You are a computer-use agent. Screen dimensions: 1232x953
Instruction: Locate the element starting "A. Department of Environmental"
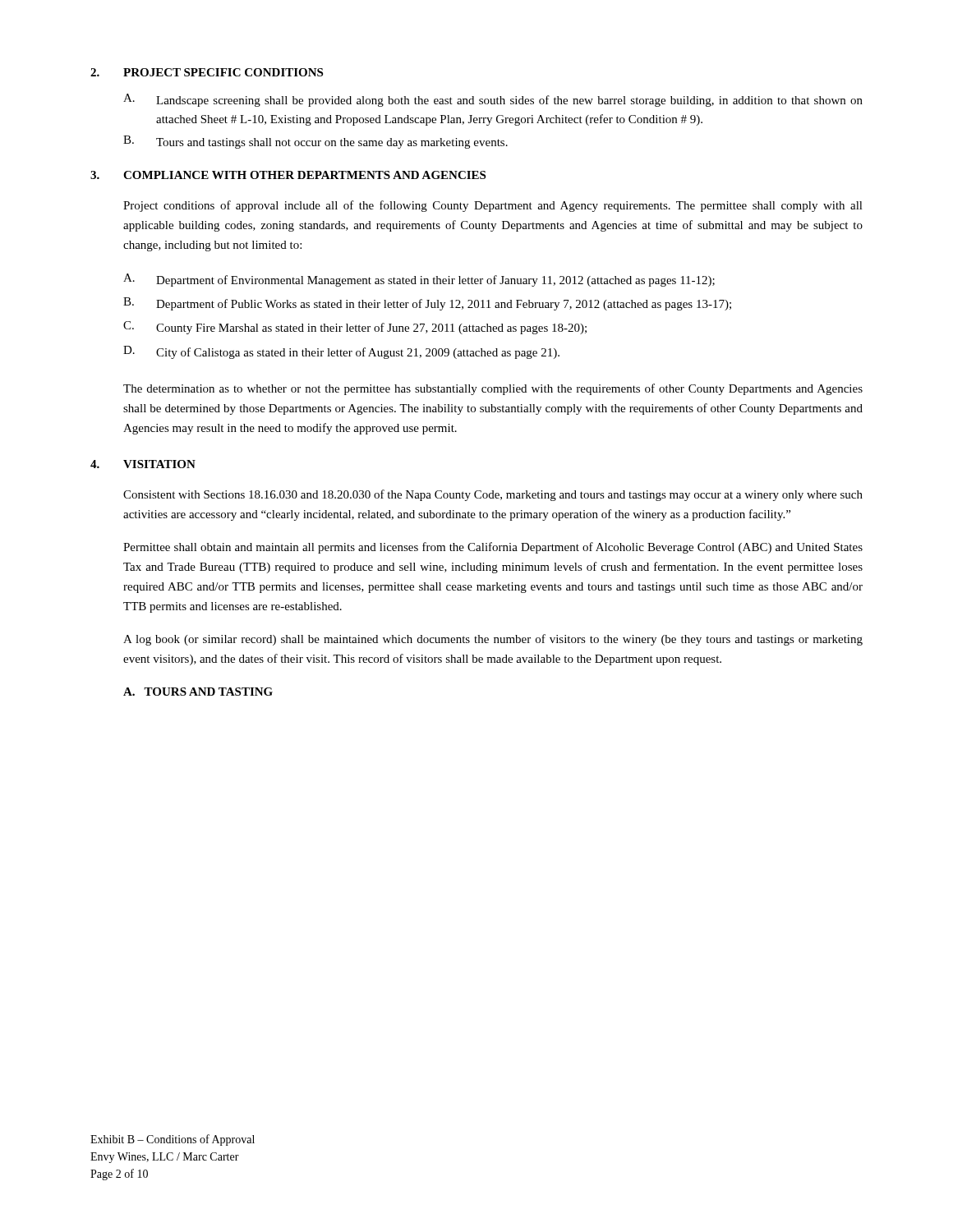[493, 280]
